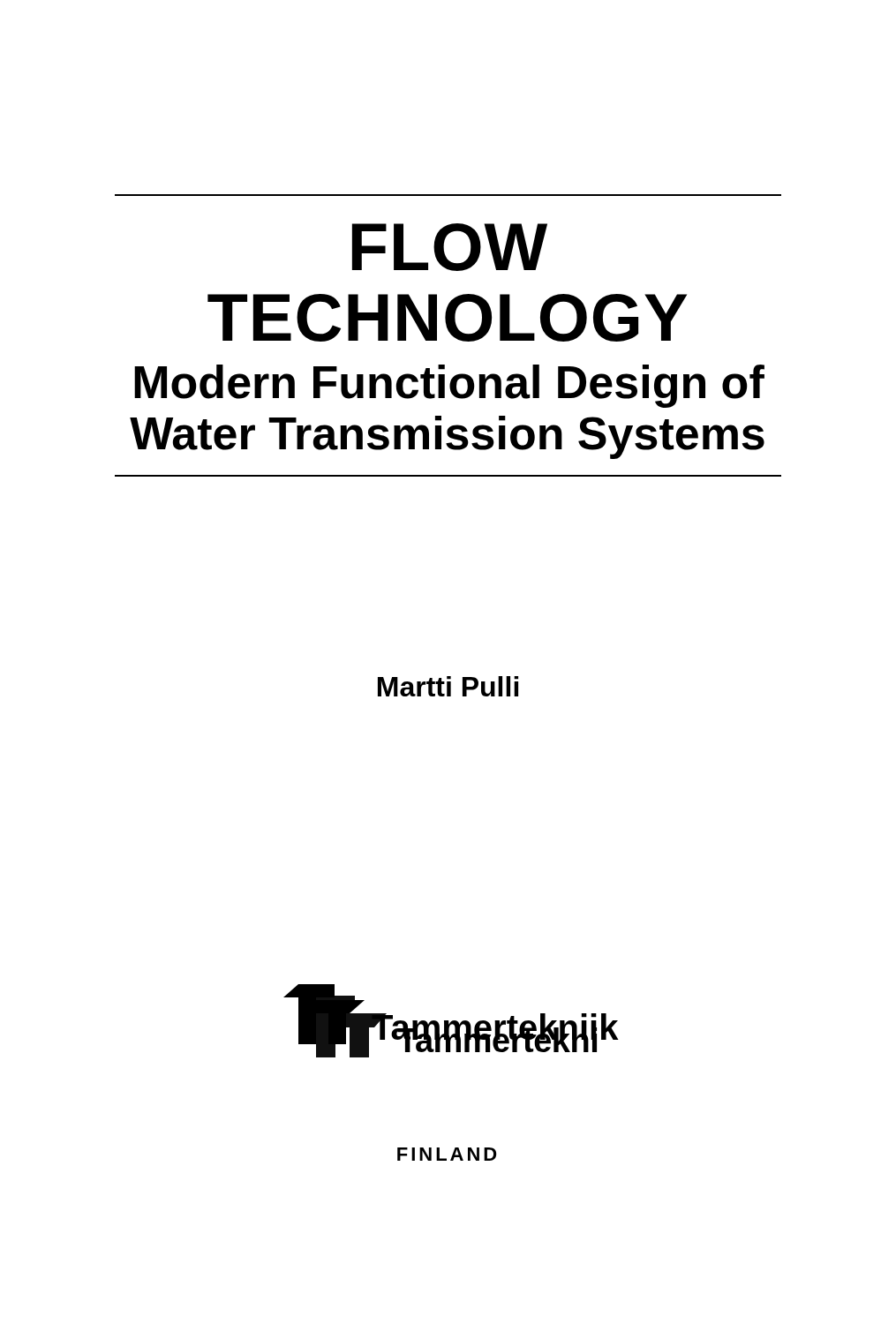Find the logo
Image resolution: width=896 pixels, height=1324 pixels.
coord(448,1043)
